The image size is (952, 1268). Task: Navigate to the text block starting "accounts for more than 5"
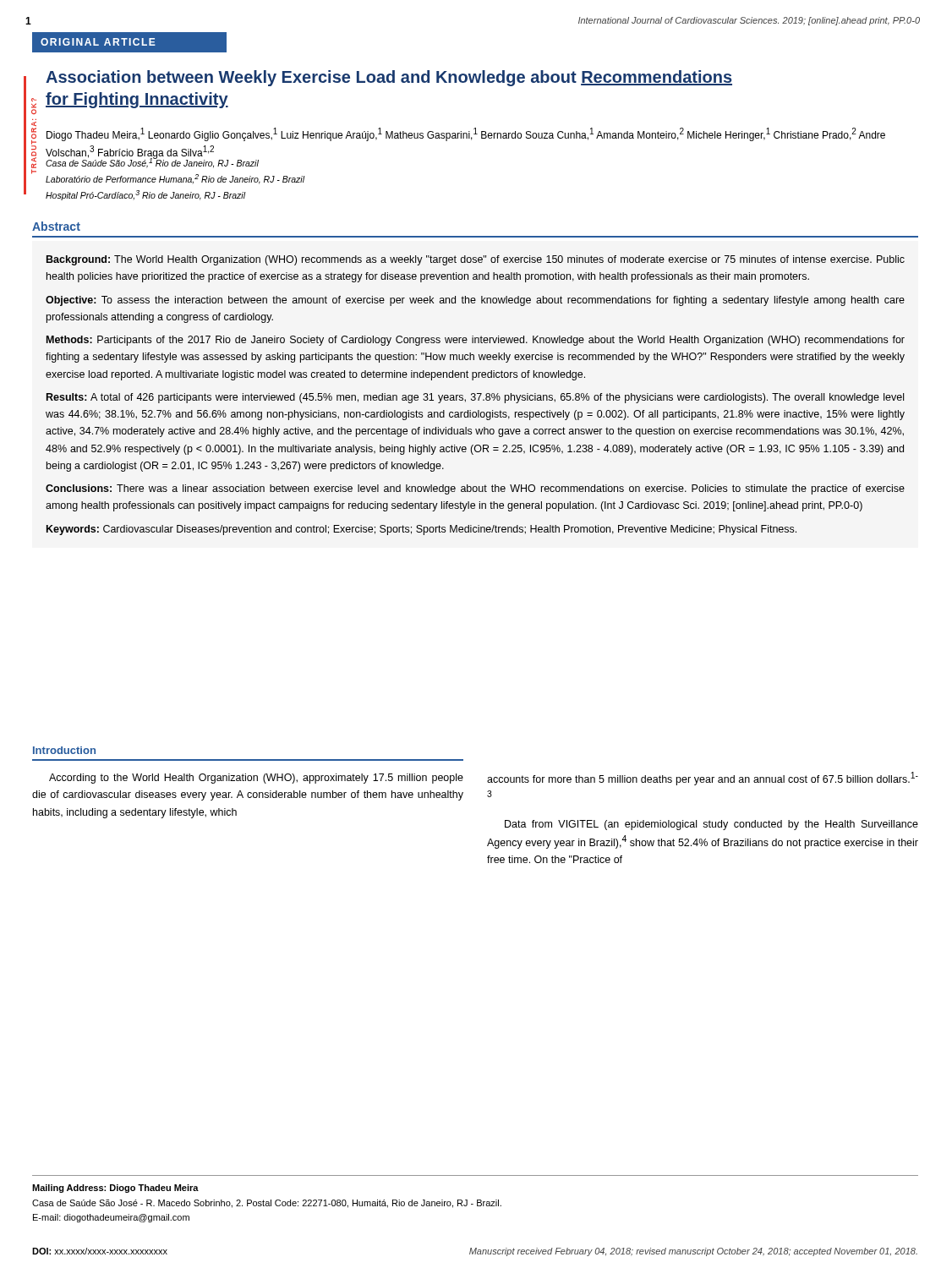[x=703, y=819]
